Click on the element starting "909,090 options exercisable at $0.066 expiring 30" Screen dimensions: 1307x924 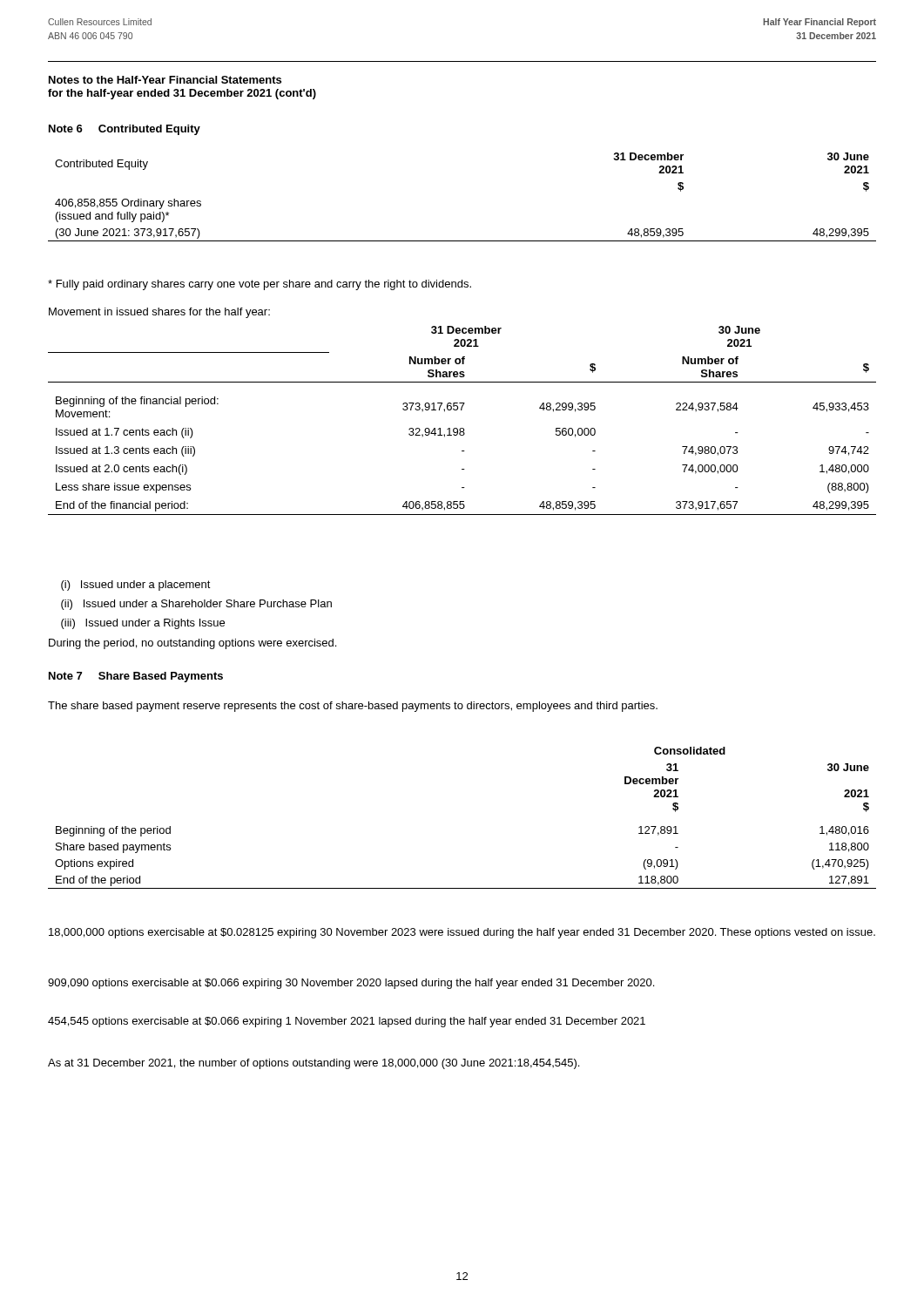tap(352, 982)
